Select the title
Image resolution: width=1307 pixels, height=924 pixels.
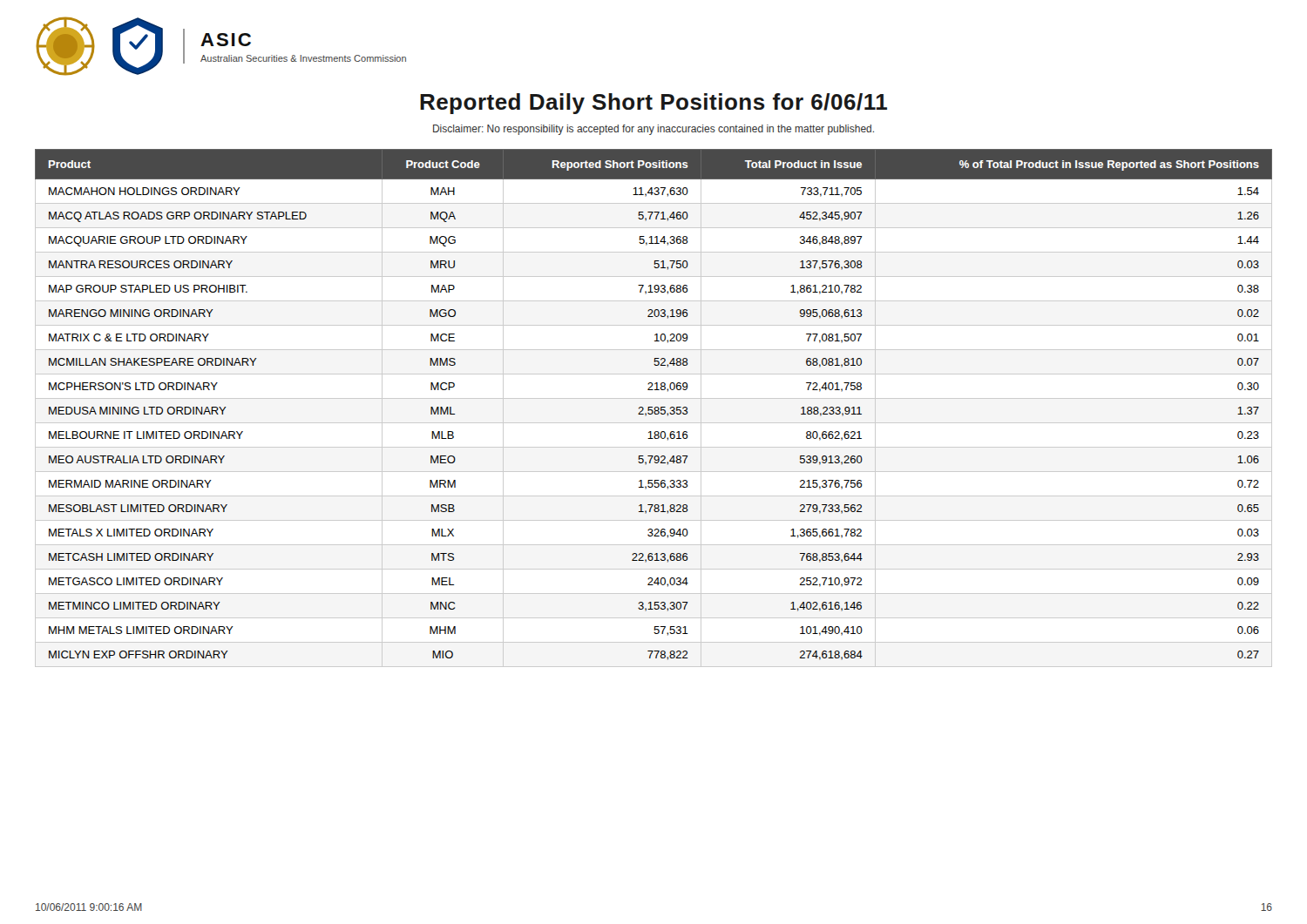click(654, 102)
